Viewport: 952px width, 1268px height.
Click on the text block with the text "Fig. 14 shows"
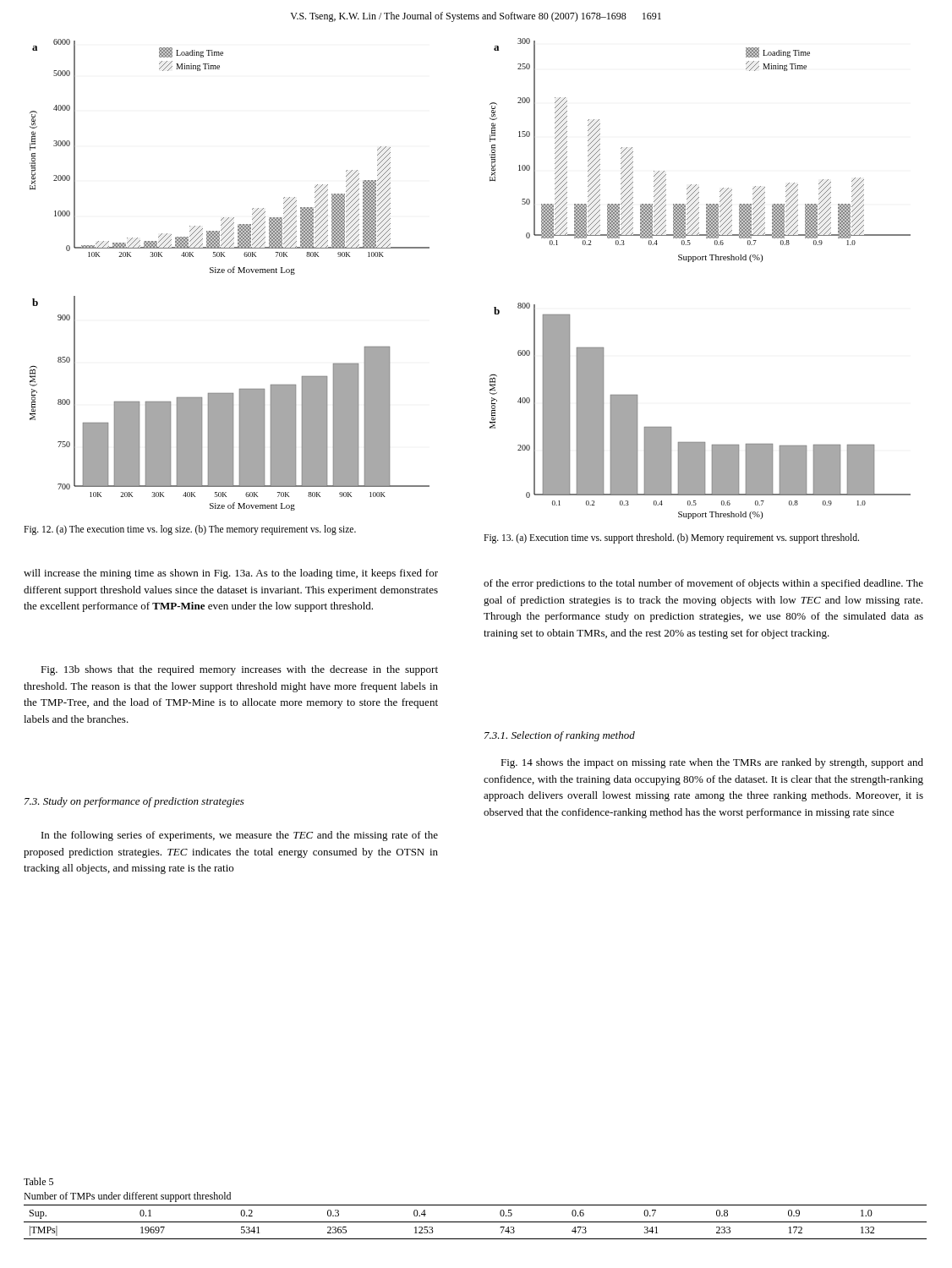coord(703,787)
